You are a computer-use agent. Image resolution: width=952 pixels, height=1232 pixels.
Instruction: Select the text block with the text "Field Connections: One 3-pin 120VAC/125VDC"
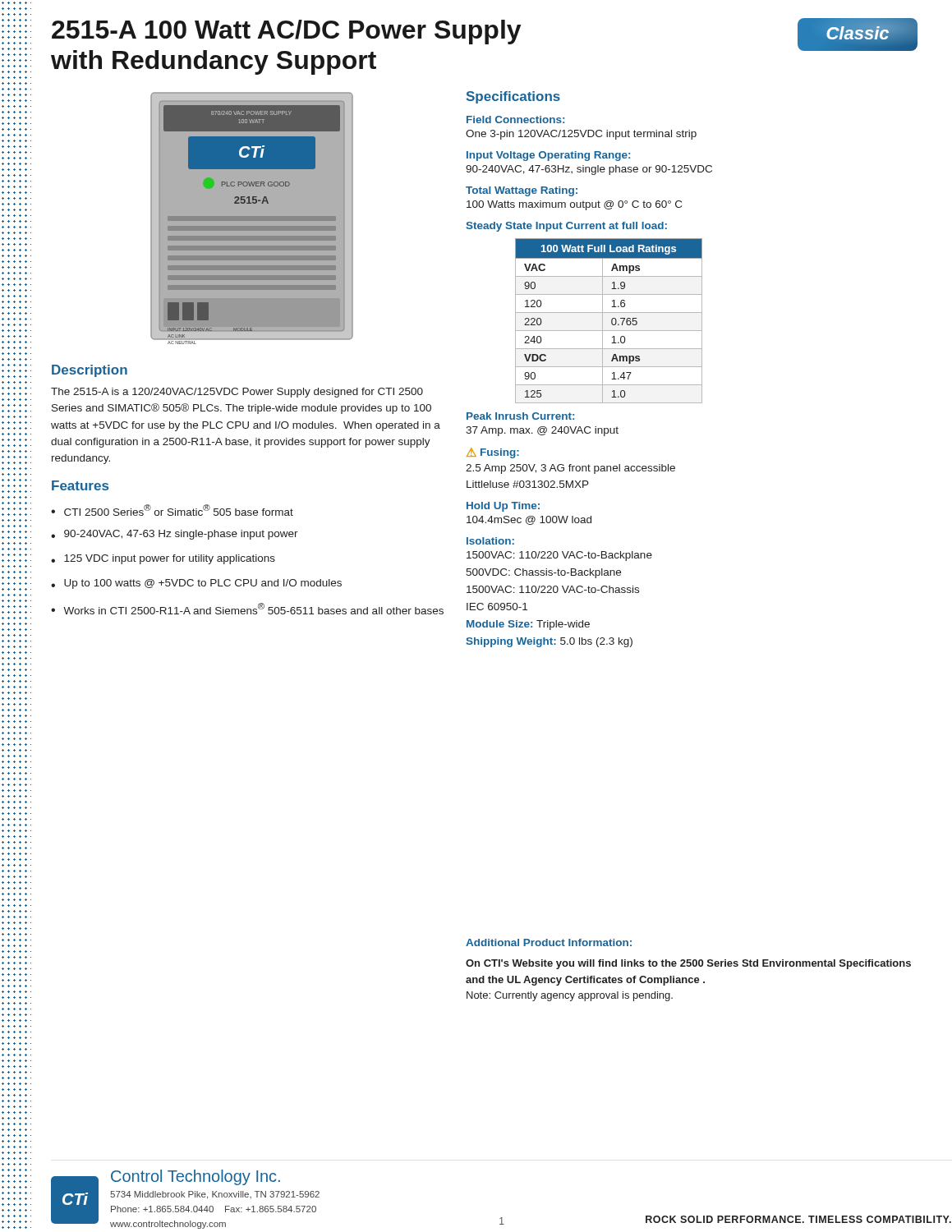point(696,128)
